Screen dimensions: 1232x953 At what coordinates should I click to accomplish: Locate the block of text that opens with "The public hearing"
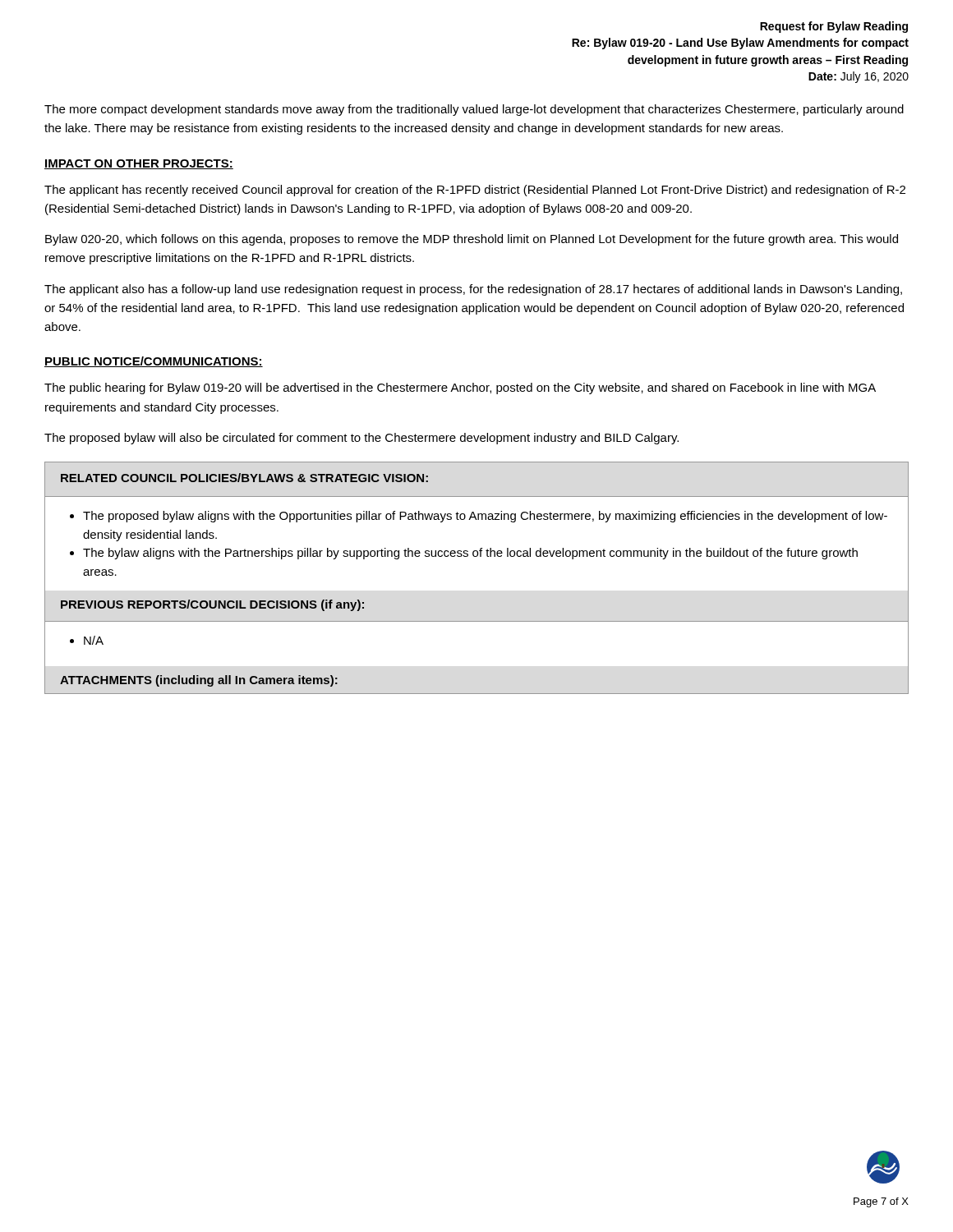(460, 397)
